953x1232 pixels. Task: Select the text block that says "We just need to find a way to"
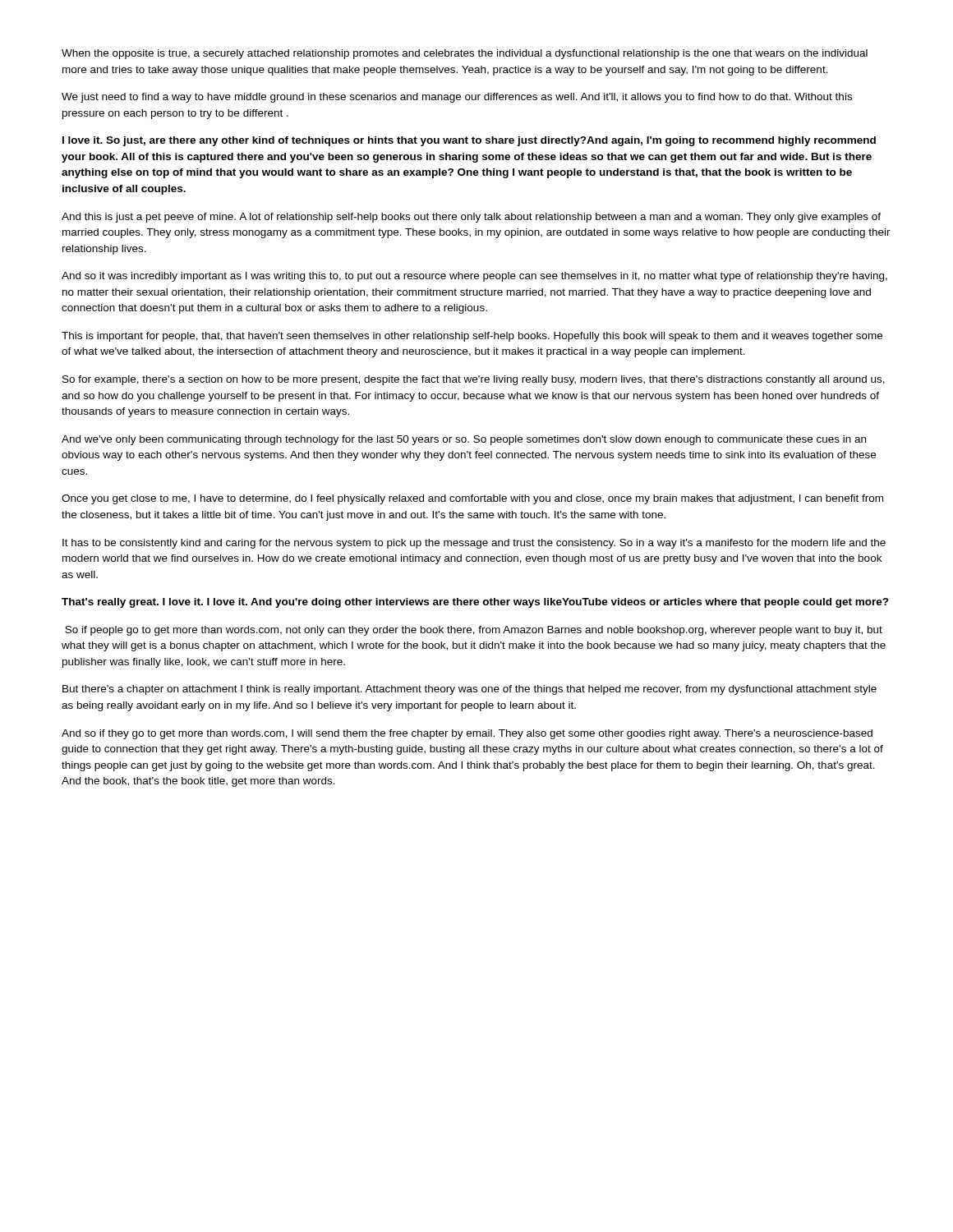(x=457, y=105)
